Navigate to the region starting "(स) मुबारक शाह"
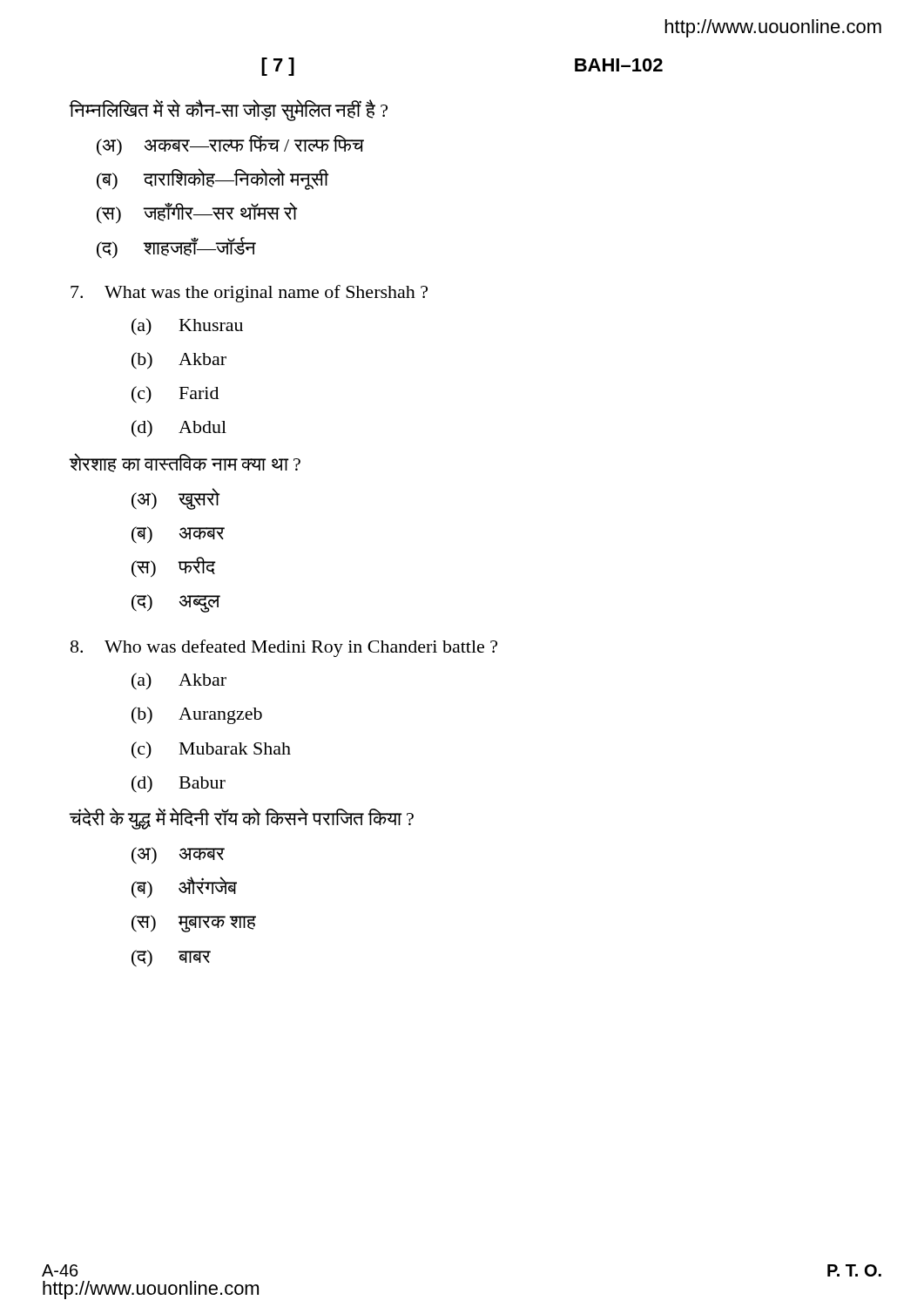 [193, 922]
